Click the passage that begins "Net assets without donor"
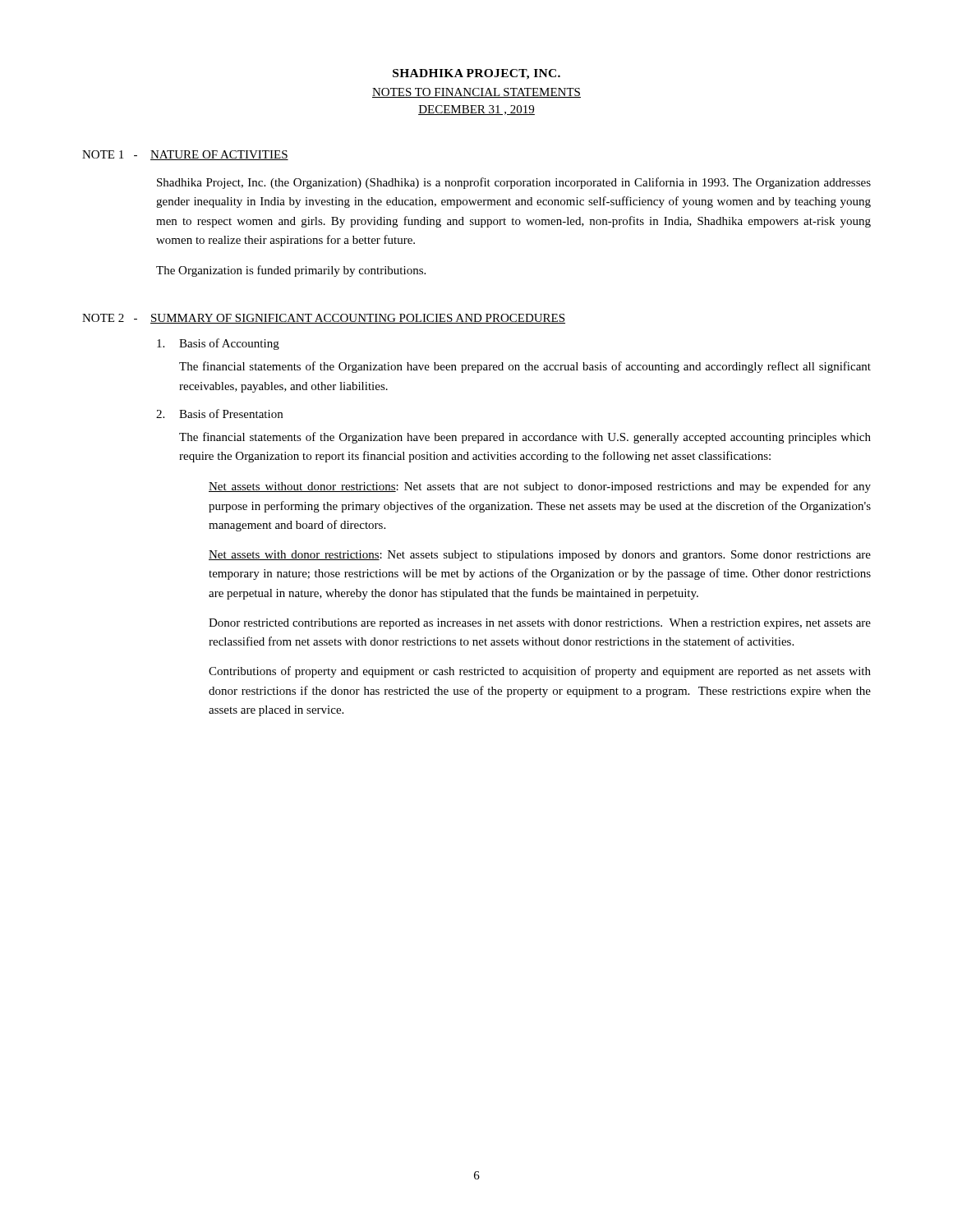953x1232 pixels. (540, 506)
